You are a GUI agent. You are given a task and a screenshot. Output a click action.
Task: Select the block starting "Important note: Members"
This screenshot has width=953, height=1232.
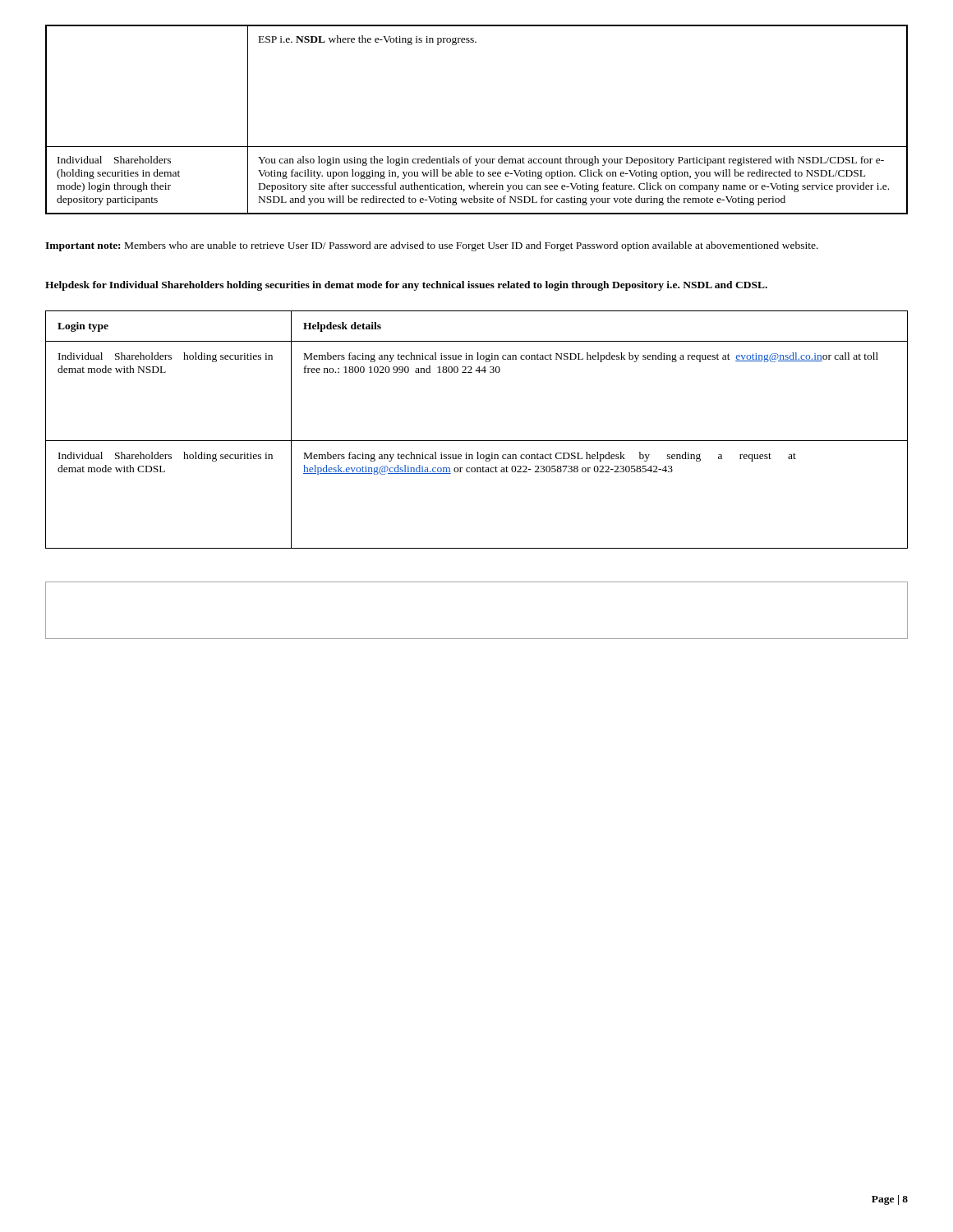[432, 245]
